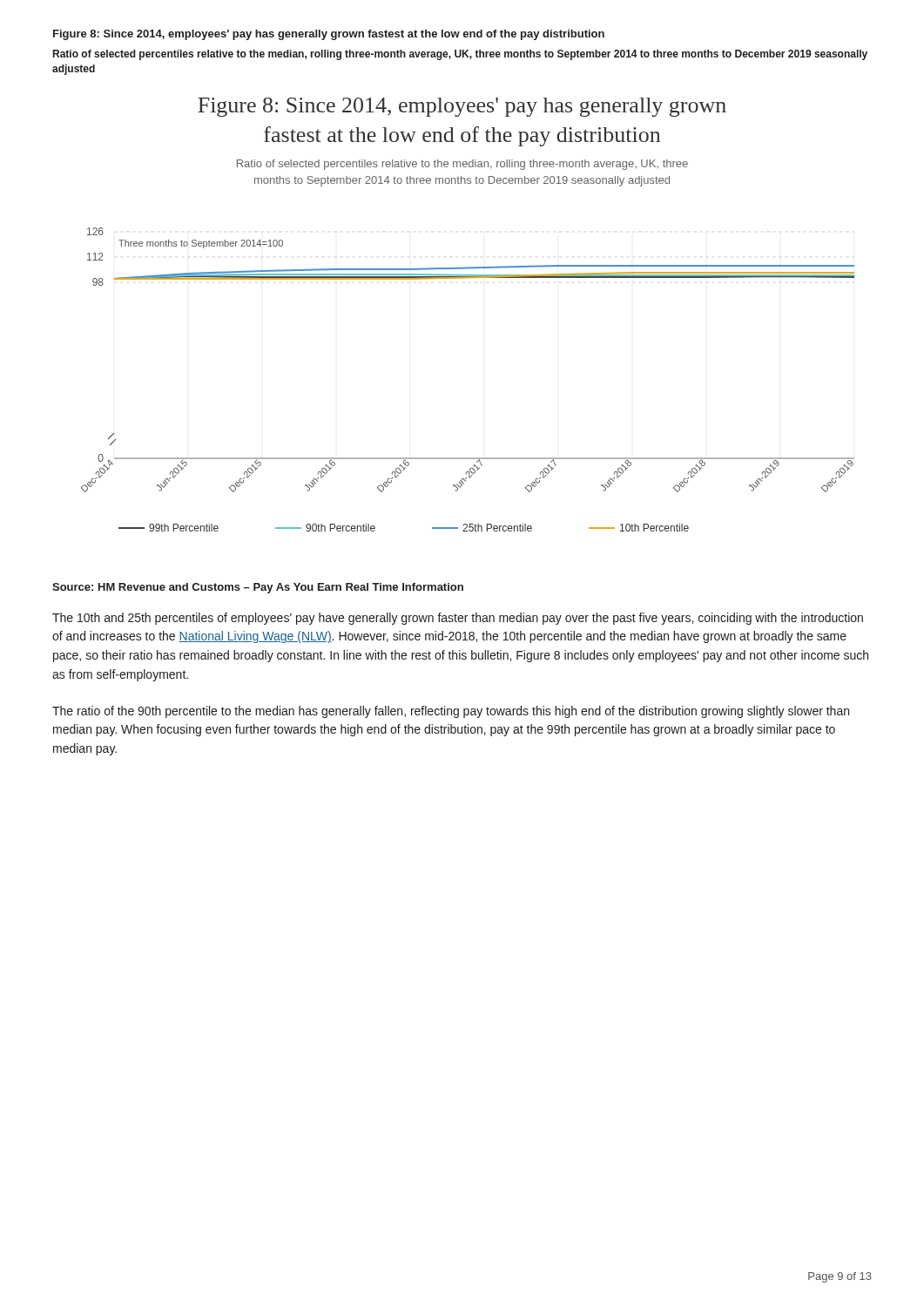Select the line chart
The width and height of the screenshot is (924, 1307).
[x=462, y=322]
